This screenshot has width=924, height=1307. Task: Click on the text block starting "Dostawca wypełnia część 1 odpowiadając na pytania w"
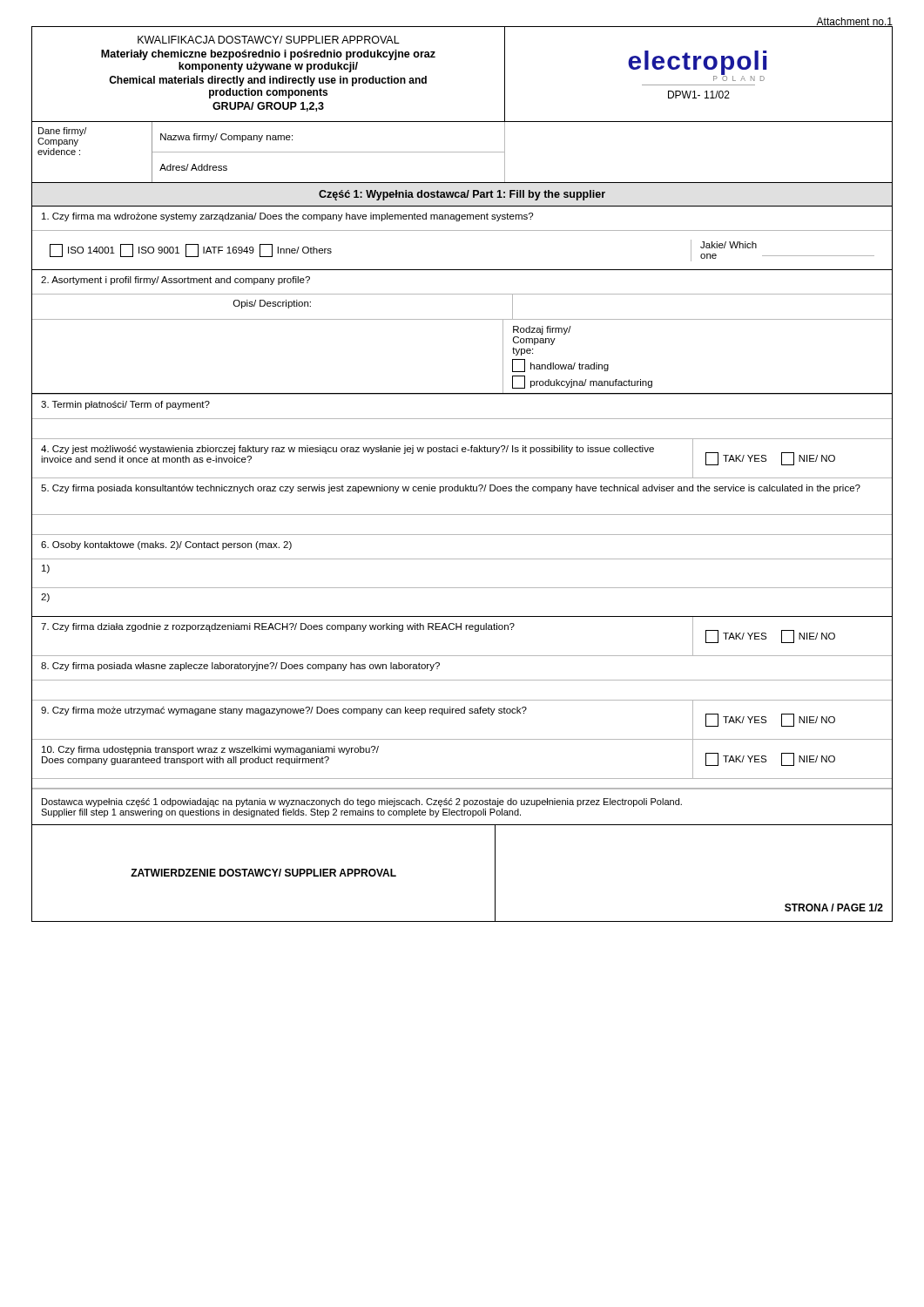coord(362,807)
